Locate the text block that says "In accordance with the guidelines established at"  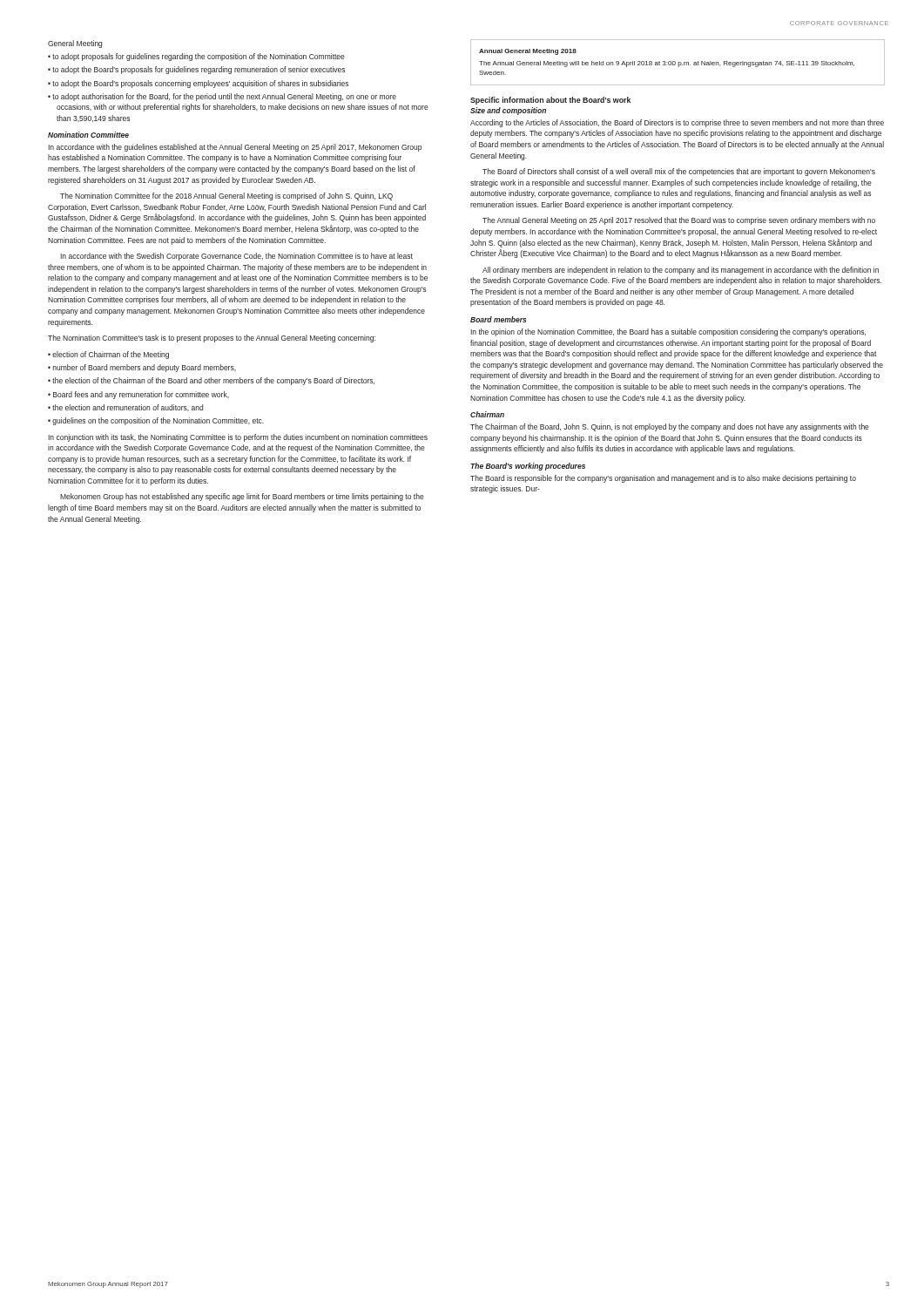(x=235, y=164)
